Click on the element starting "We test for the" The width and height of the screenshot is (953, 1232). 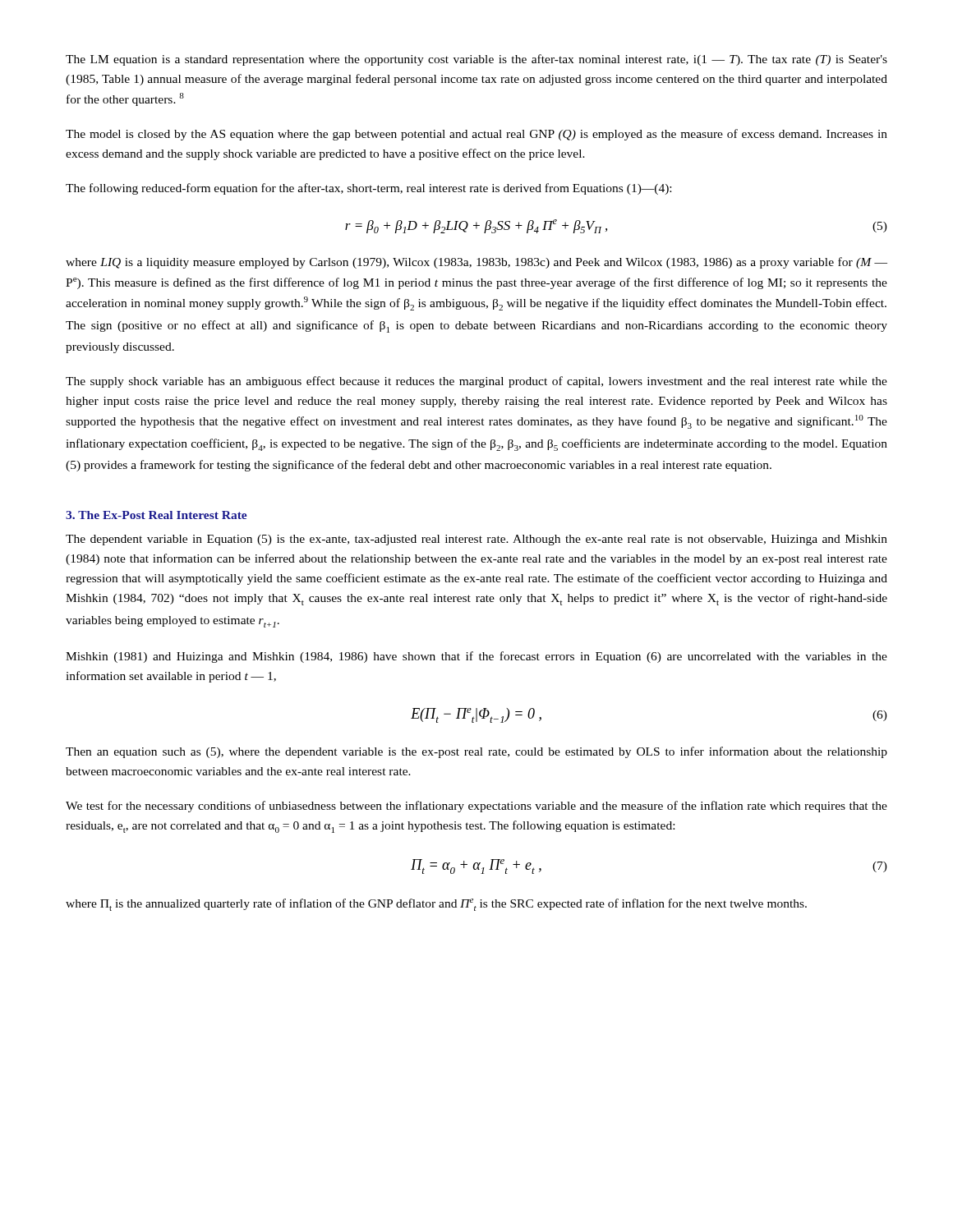click(x=476, y=816)
